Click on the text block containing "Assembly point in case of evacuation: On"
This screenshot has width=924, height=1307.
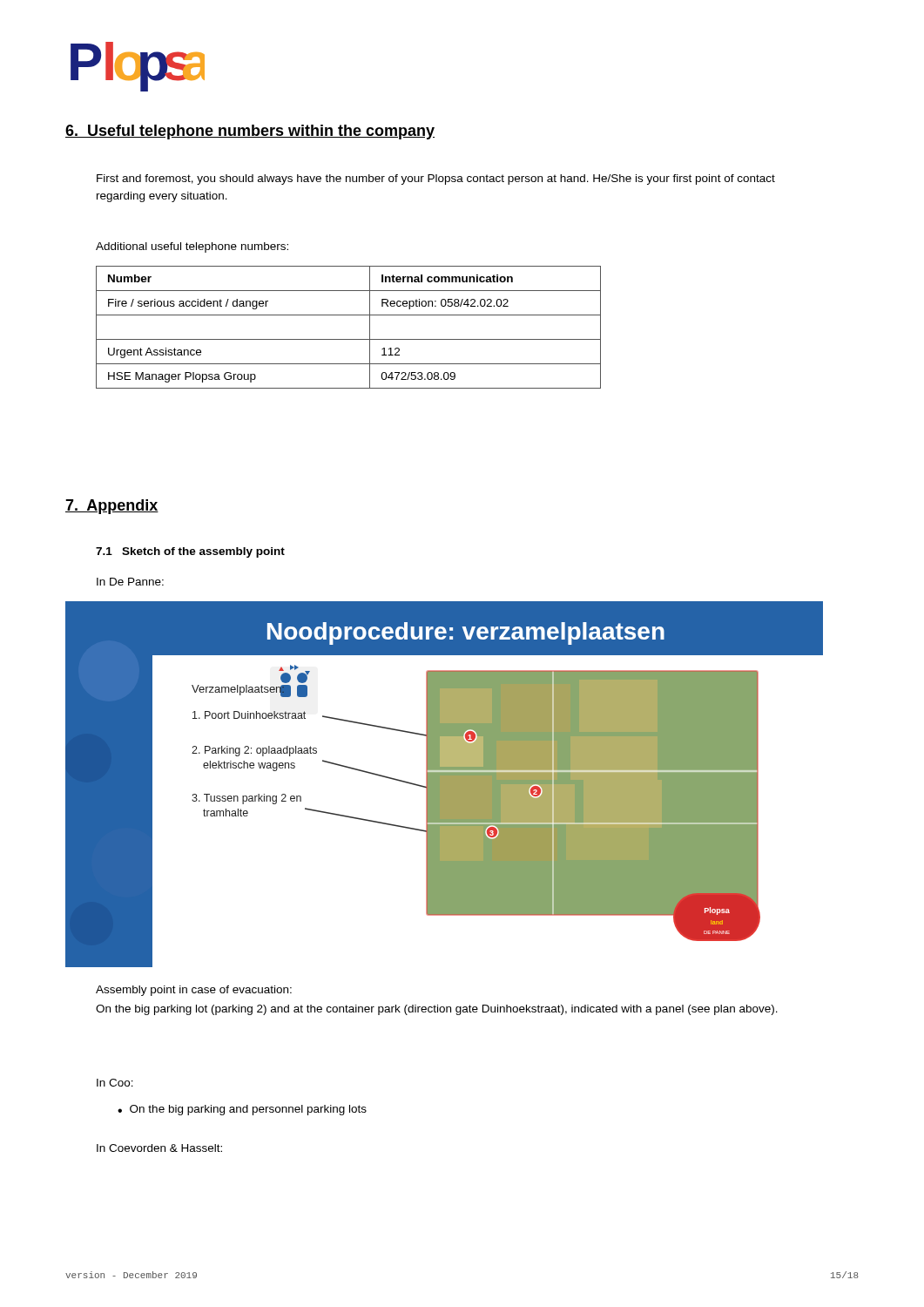pos(437,999)
